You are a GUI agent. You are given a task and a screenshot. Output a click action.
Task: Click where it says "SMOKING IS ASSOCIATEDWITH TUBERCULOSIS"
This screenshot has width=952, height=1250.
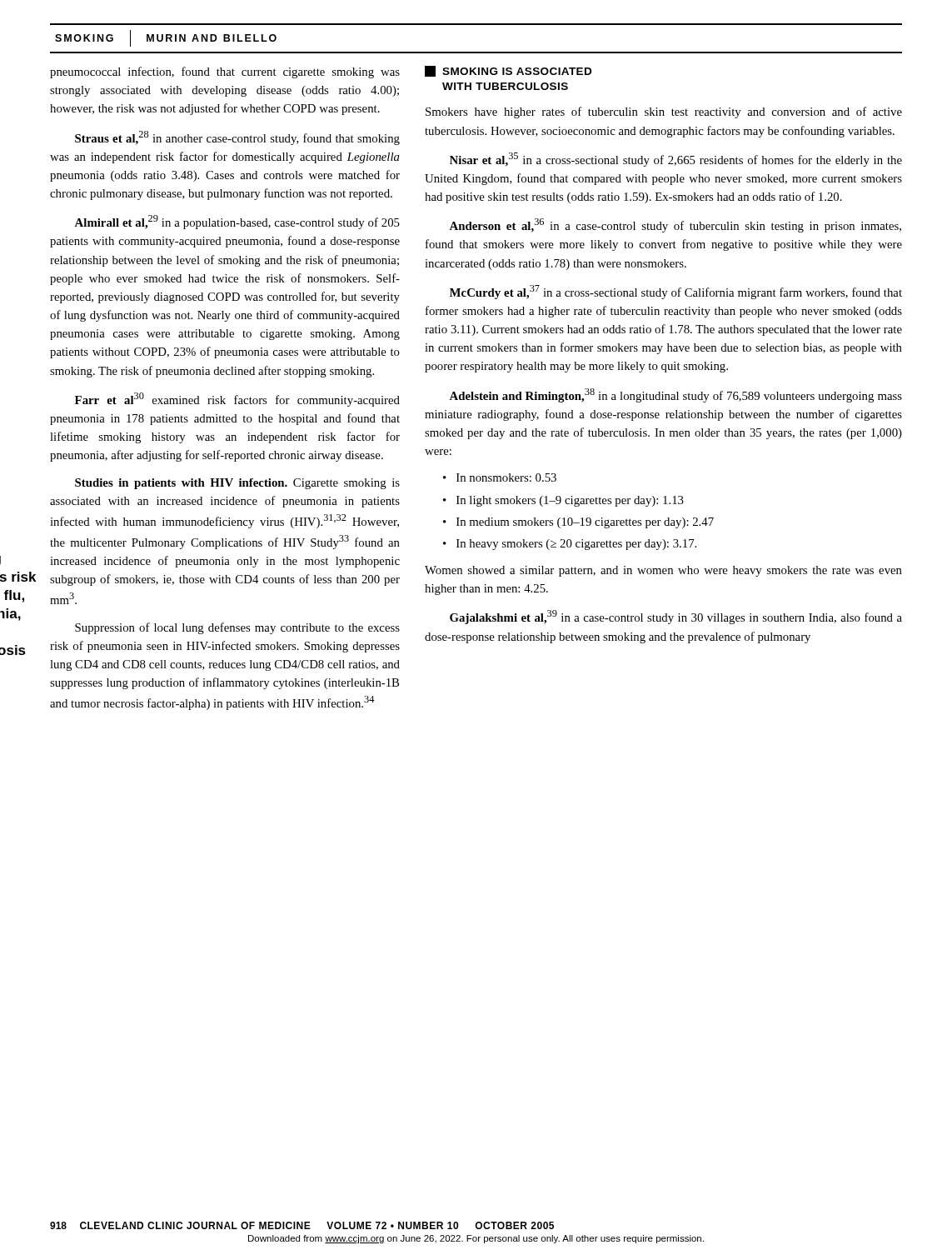(509, 79)
